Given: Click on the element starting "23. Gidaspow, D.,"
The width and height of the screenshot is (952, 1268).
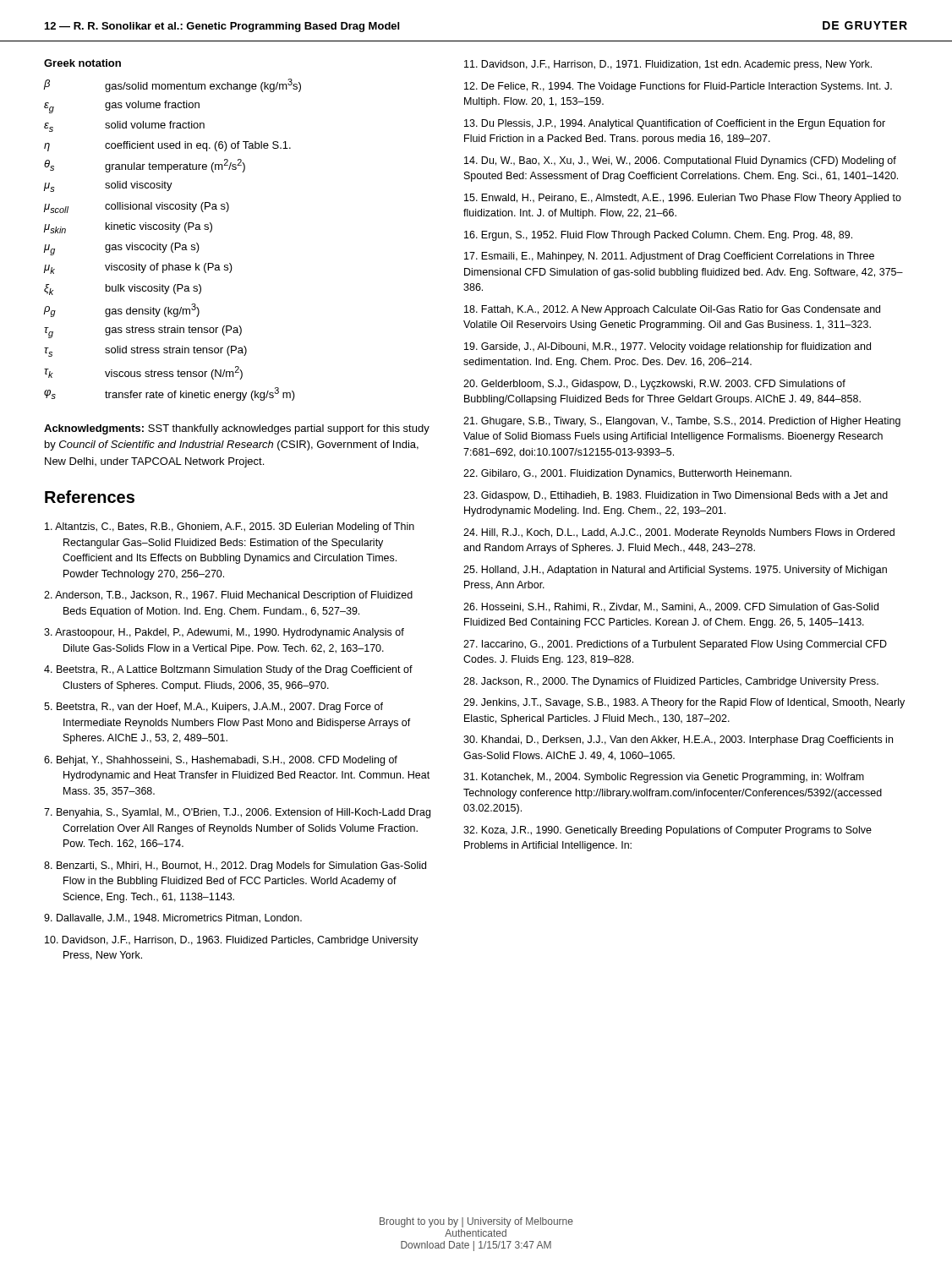Looking at the screenshot, I should click(x=676, y=503).
